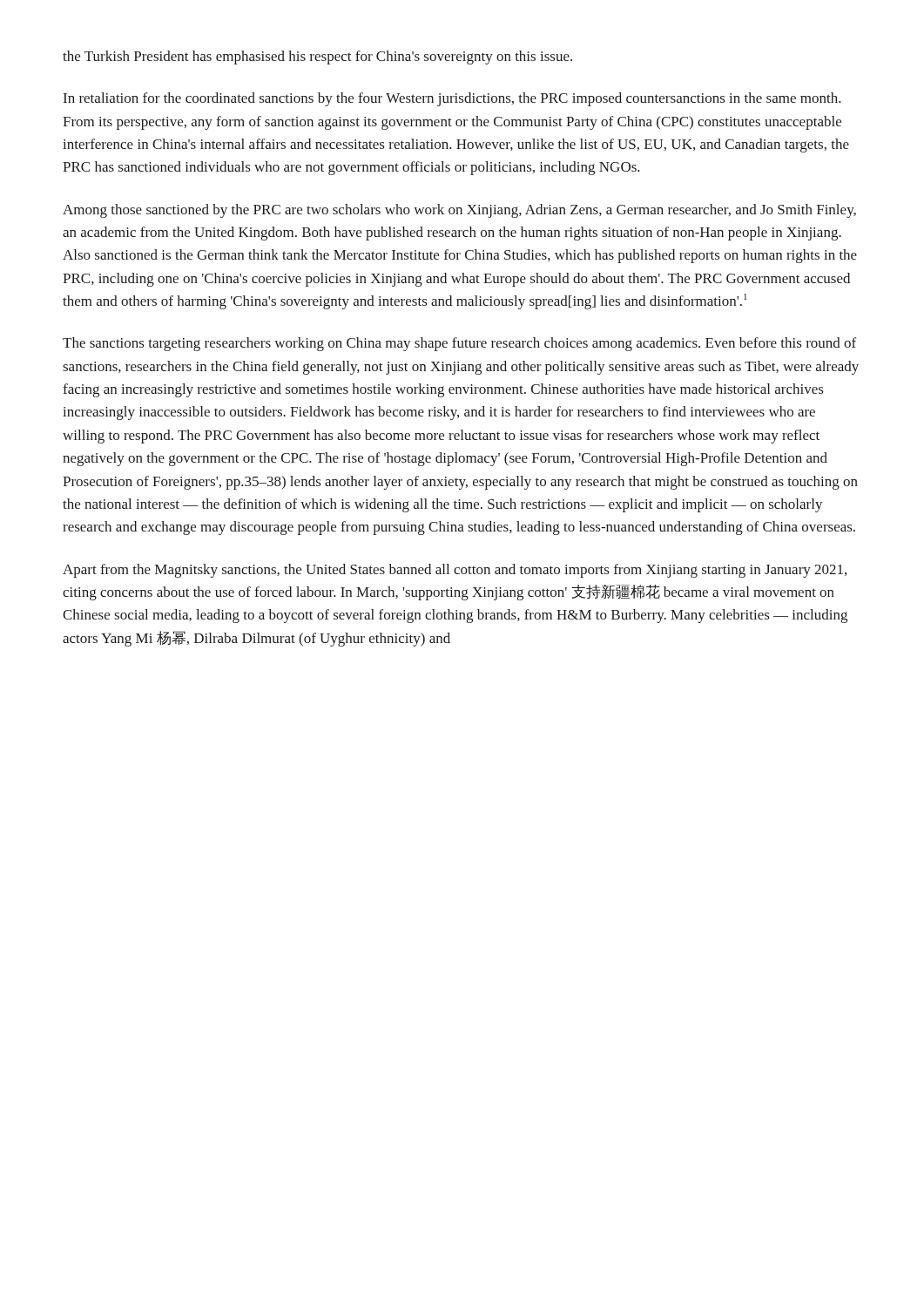Select the element starting "The sanctions targeting researchers working on"
This screenshot has width=924, height=1307.
[461, 435]
